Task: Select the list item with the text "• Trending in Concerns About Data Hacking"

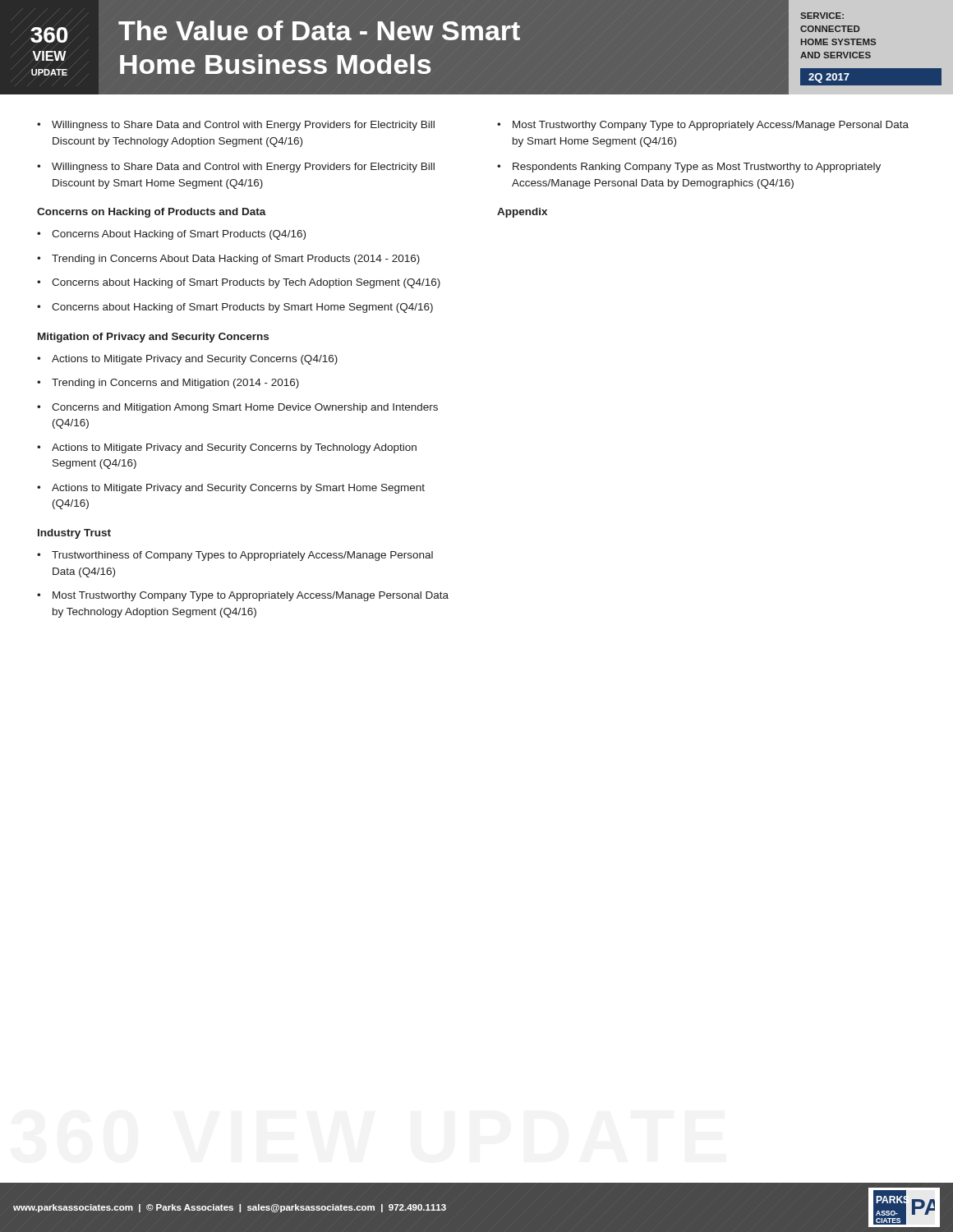Action: click(x=228, y=258)
